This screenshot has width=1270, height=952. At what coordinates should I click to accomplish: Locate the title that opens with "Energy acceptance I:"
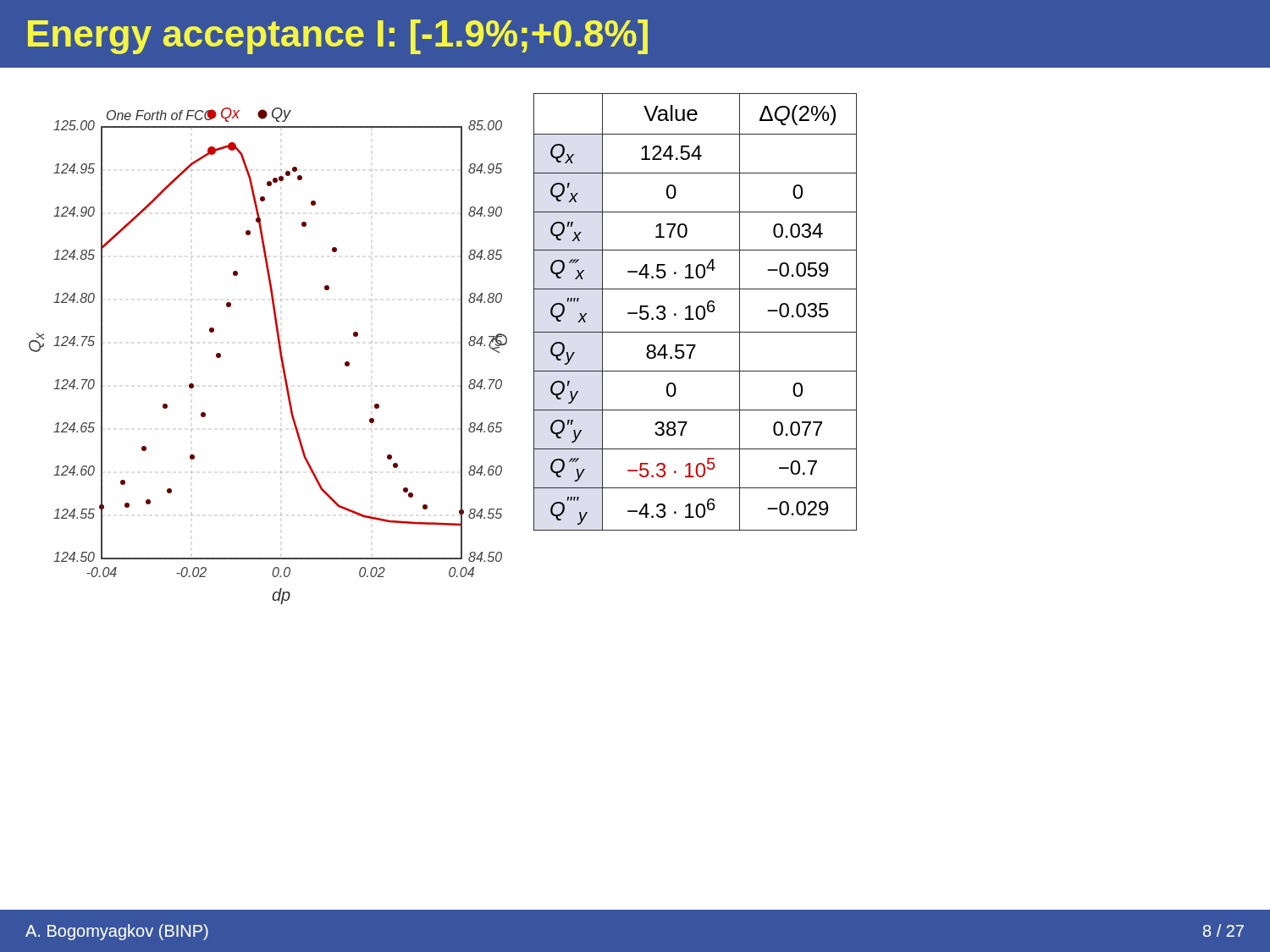coord(338,34)
